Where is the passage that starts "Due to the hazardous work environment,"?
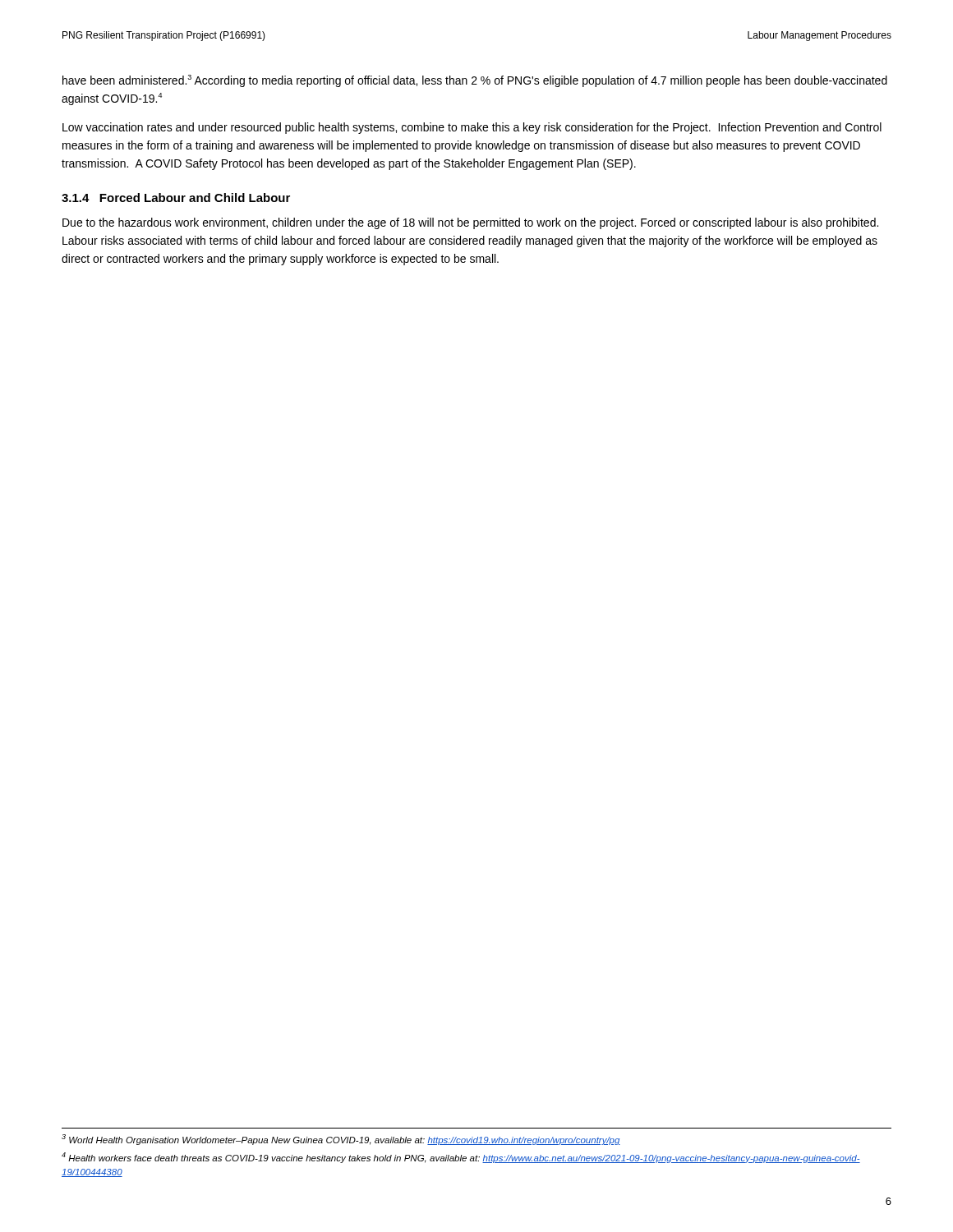 tap(470, 241)
